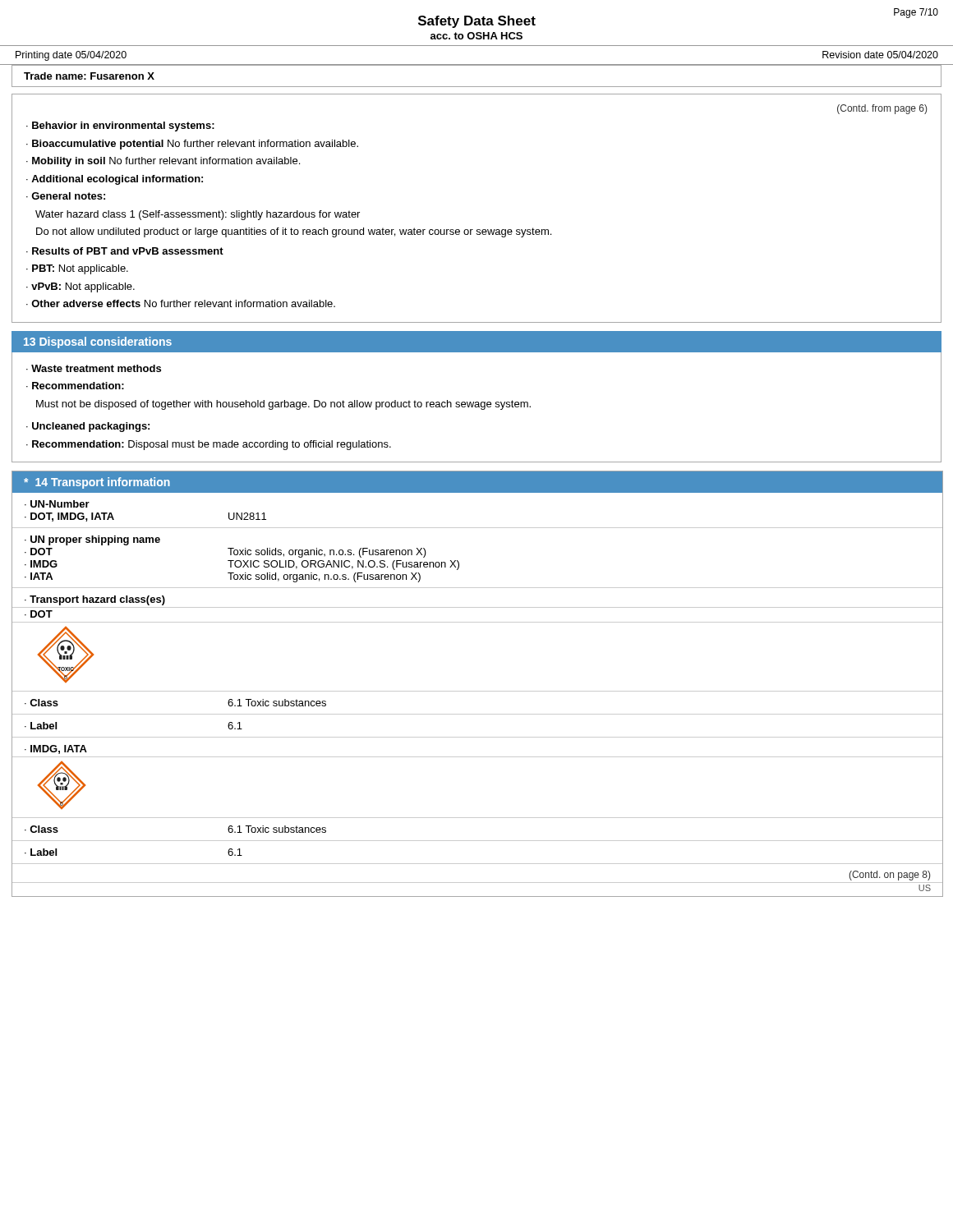Locate the block of text that opens with "· Mobility in soil"
953x1232 pixels.
click(163, 161)
